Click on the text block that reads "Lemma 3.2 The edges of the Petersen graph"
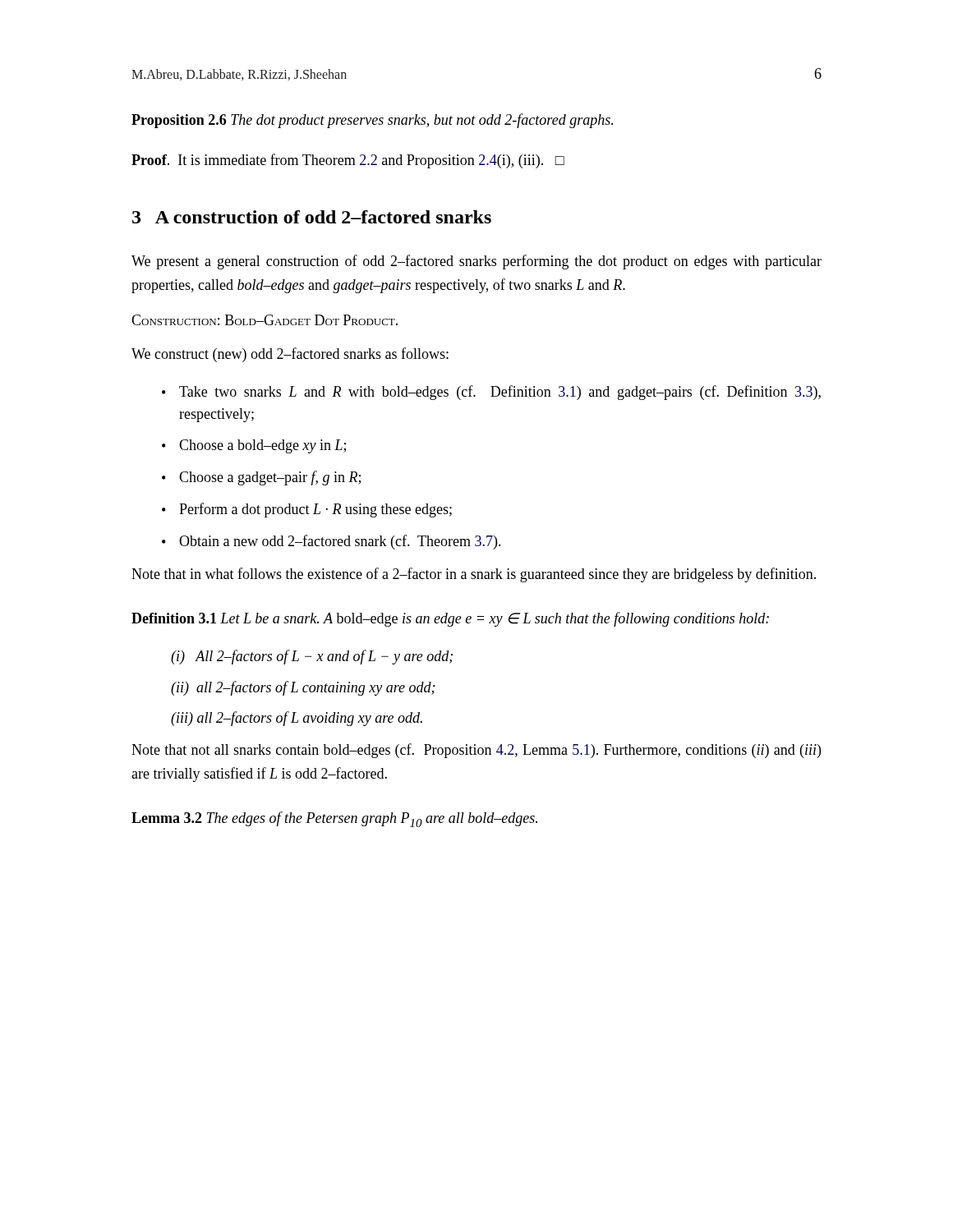 pyautogui.click(x=335, y=819)
